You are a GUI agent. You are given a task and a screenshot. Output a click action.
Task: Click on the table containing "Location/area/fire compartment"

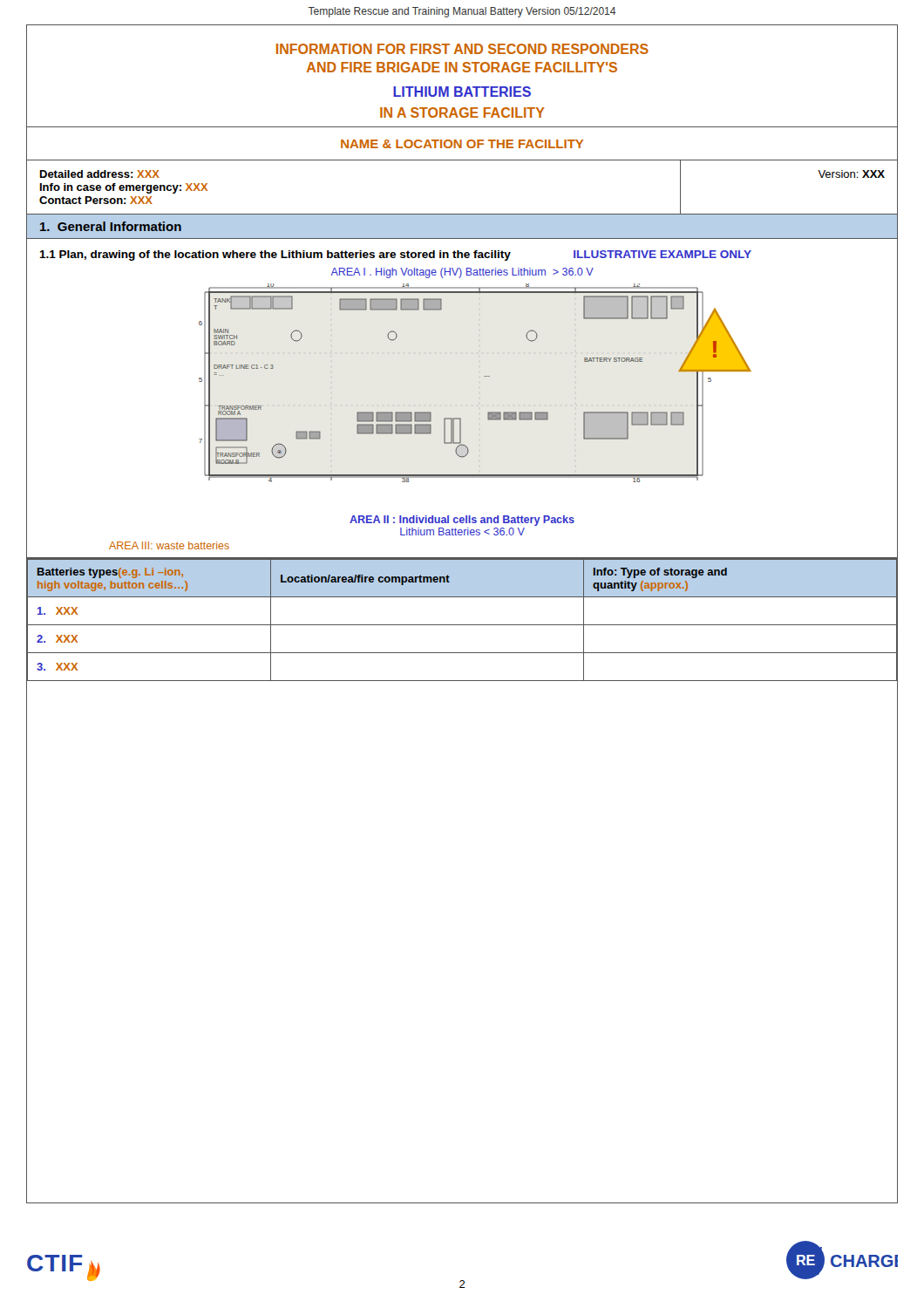462,620
